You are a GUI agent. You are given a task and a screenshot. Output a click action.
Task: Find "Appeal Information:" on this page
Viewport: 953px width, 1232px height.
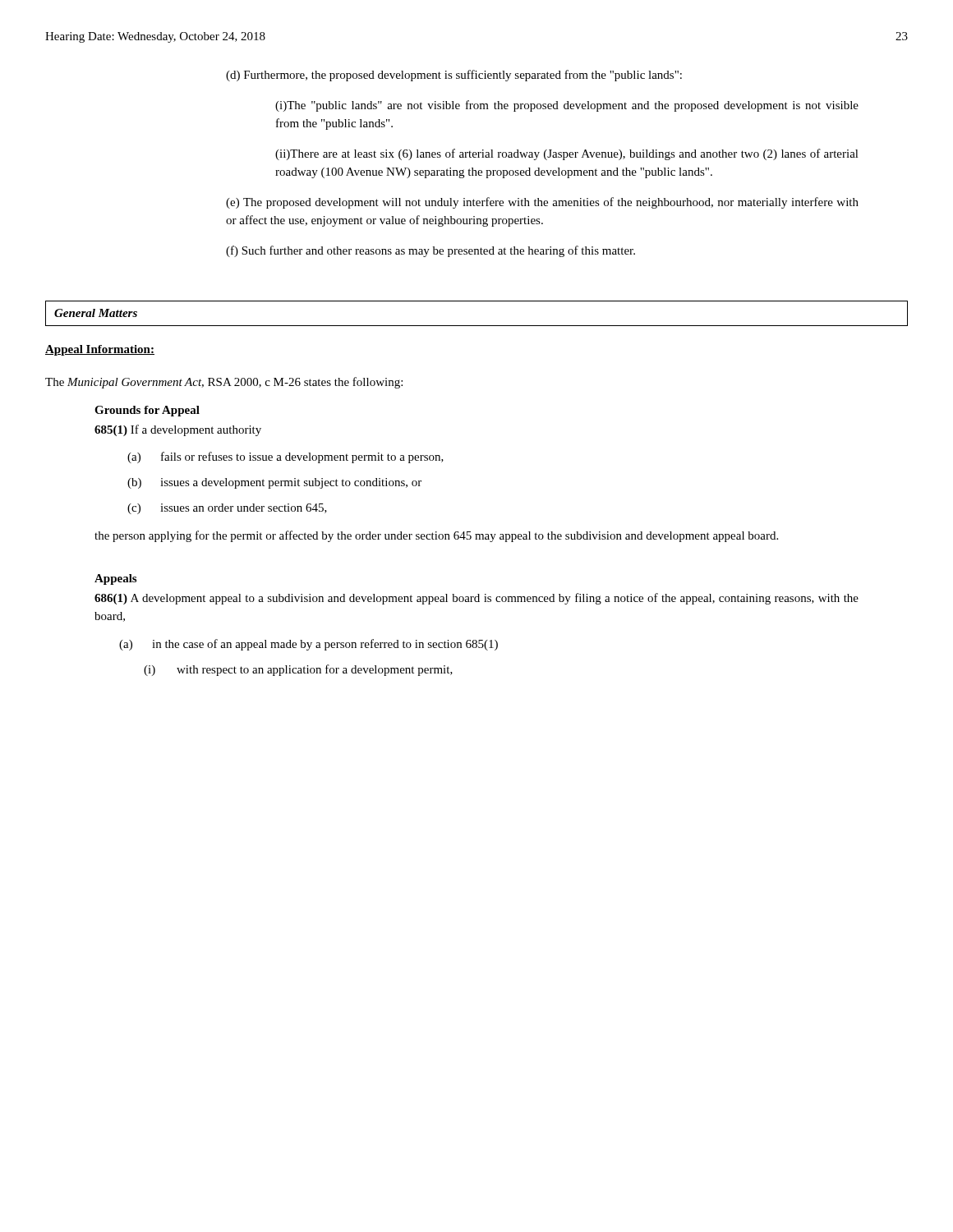pos(100,349)
